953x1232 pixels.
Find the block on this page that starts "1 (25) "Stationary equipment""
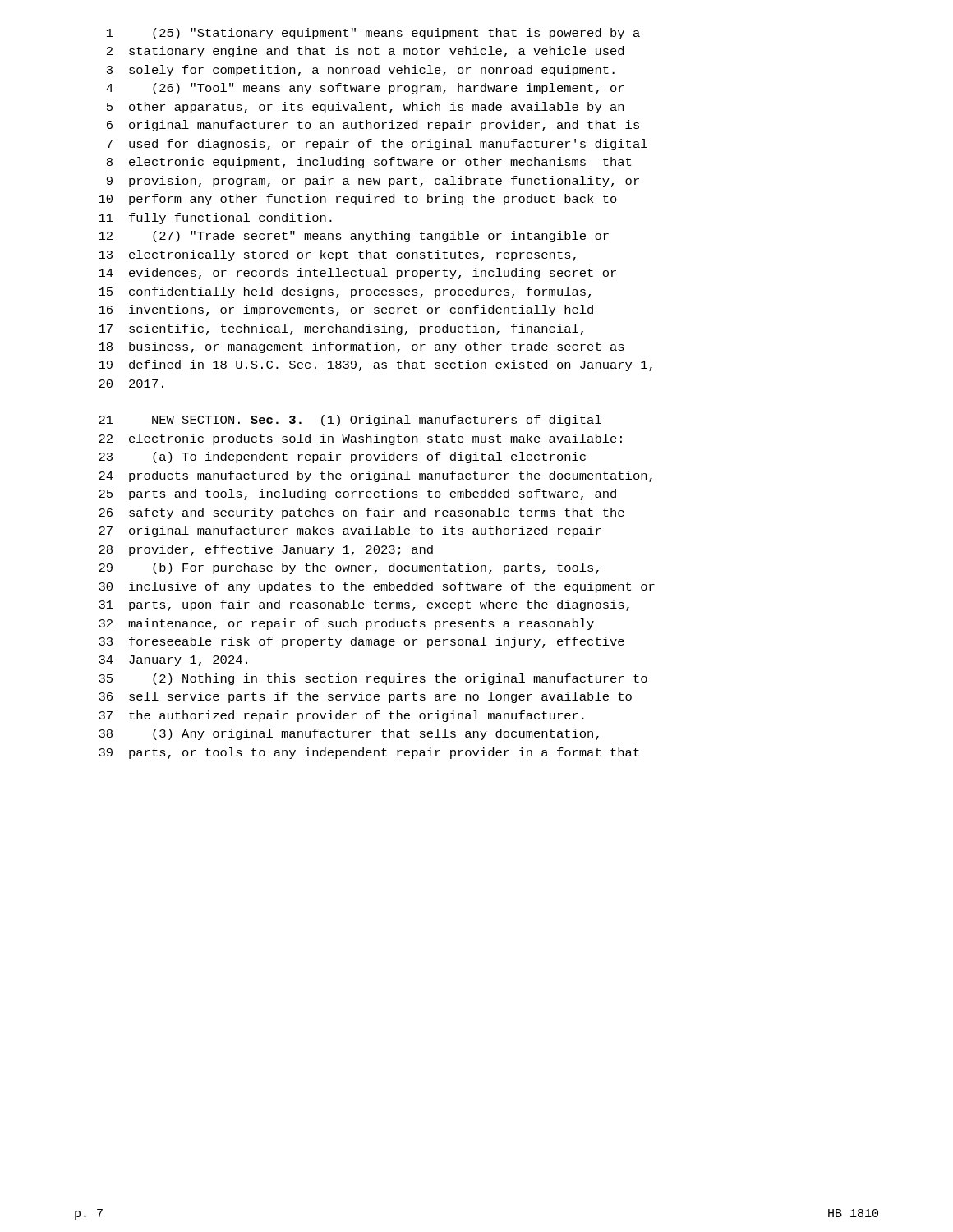(476, 52)
